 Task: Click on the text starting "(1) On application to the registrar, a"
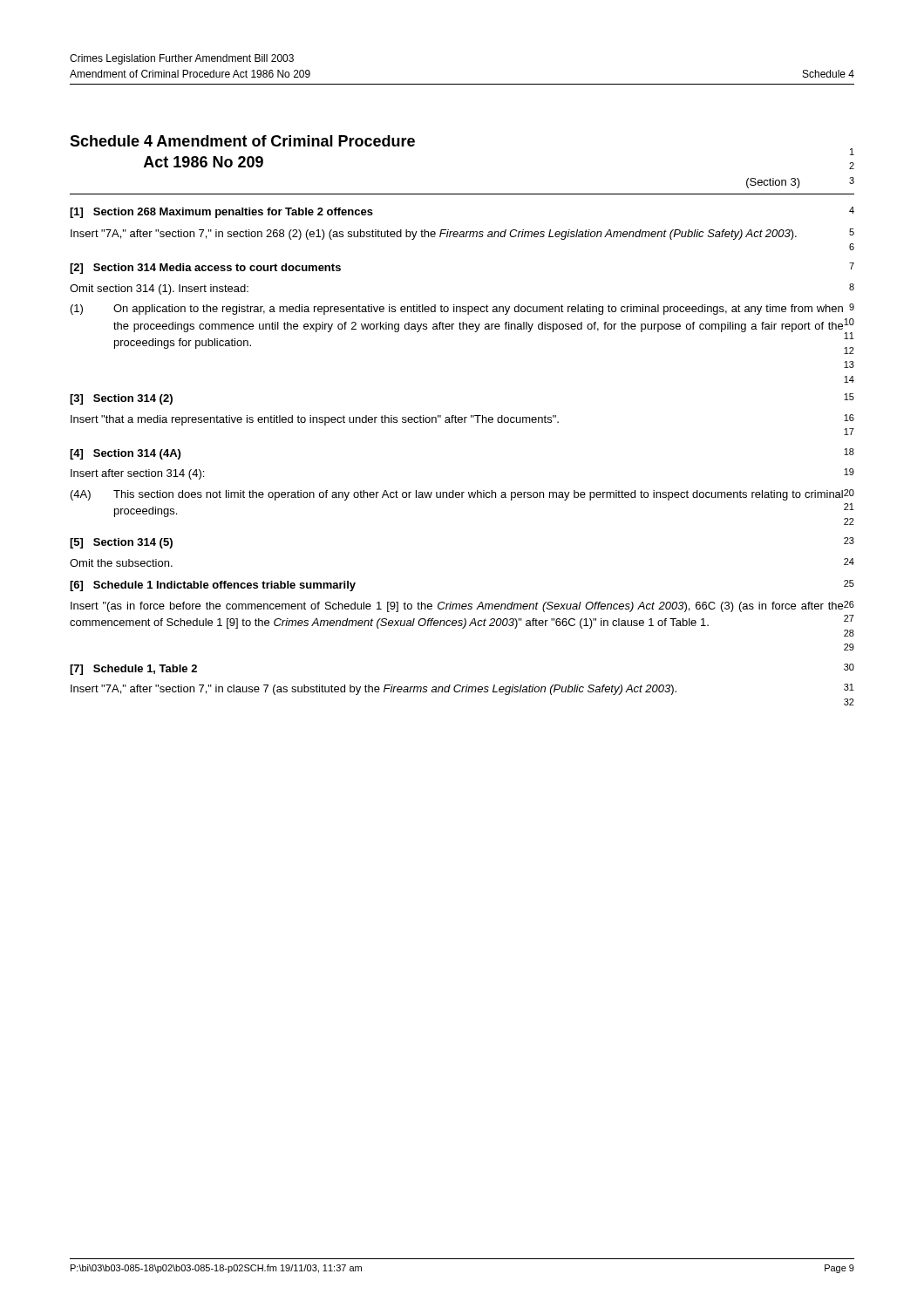click(457, 326)
